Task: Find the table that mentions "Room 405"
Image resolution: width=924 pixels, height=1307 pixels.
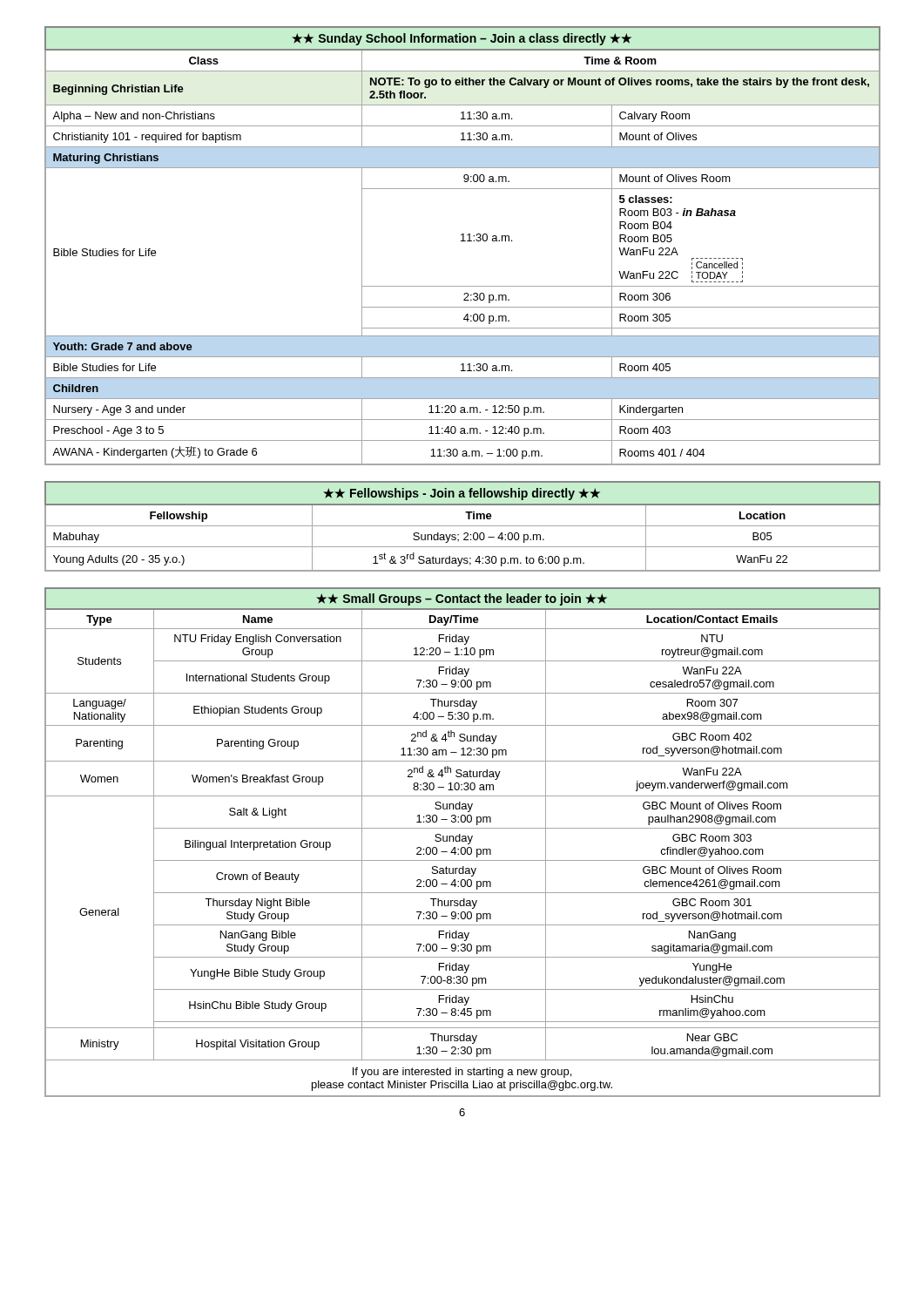Action: pyautogui.click(x=462, y=246)
